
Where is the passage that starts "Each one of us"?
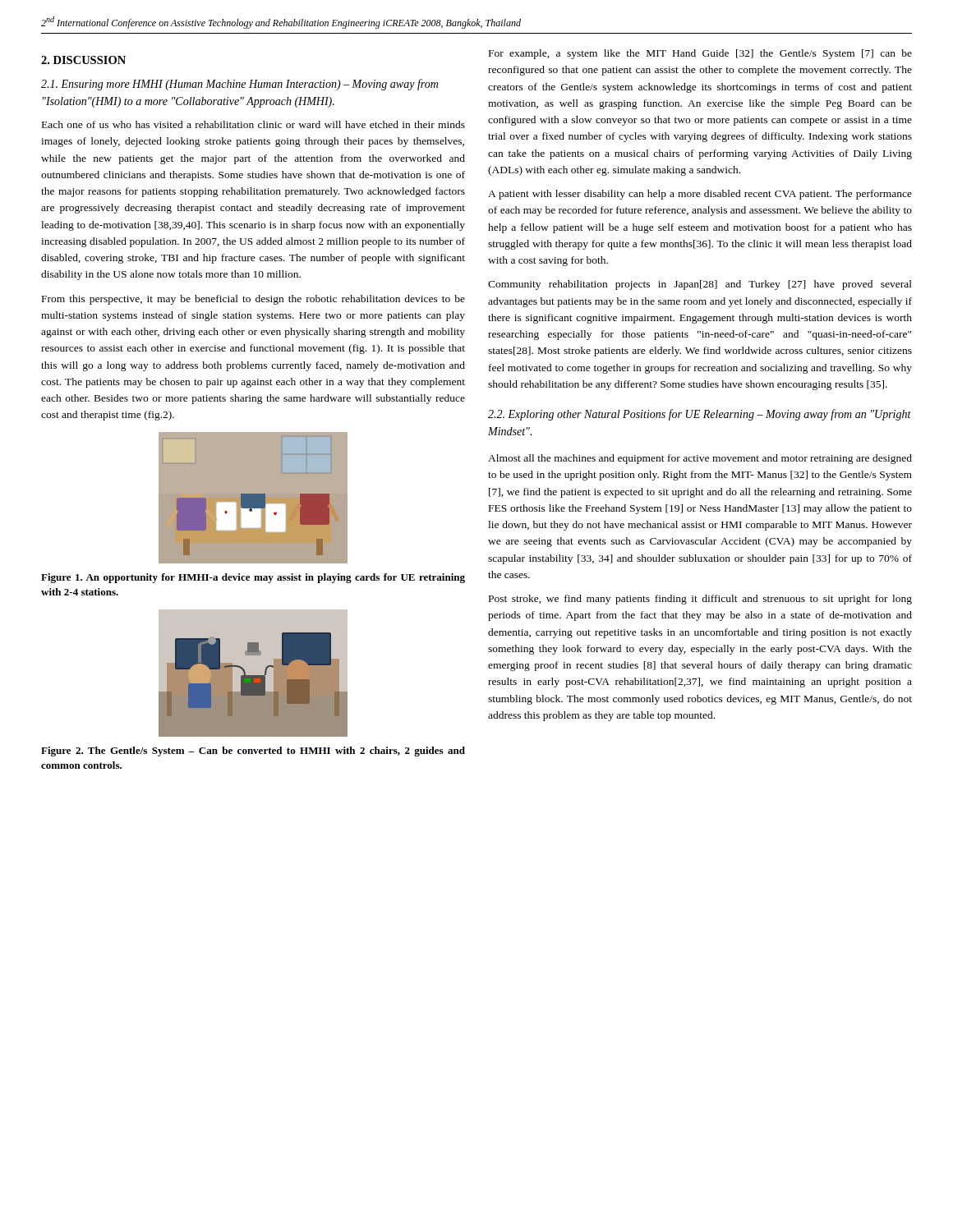[253, 199]
